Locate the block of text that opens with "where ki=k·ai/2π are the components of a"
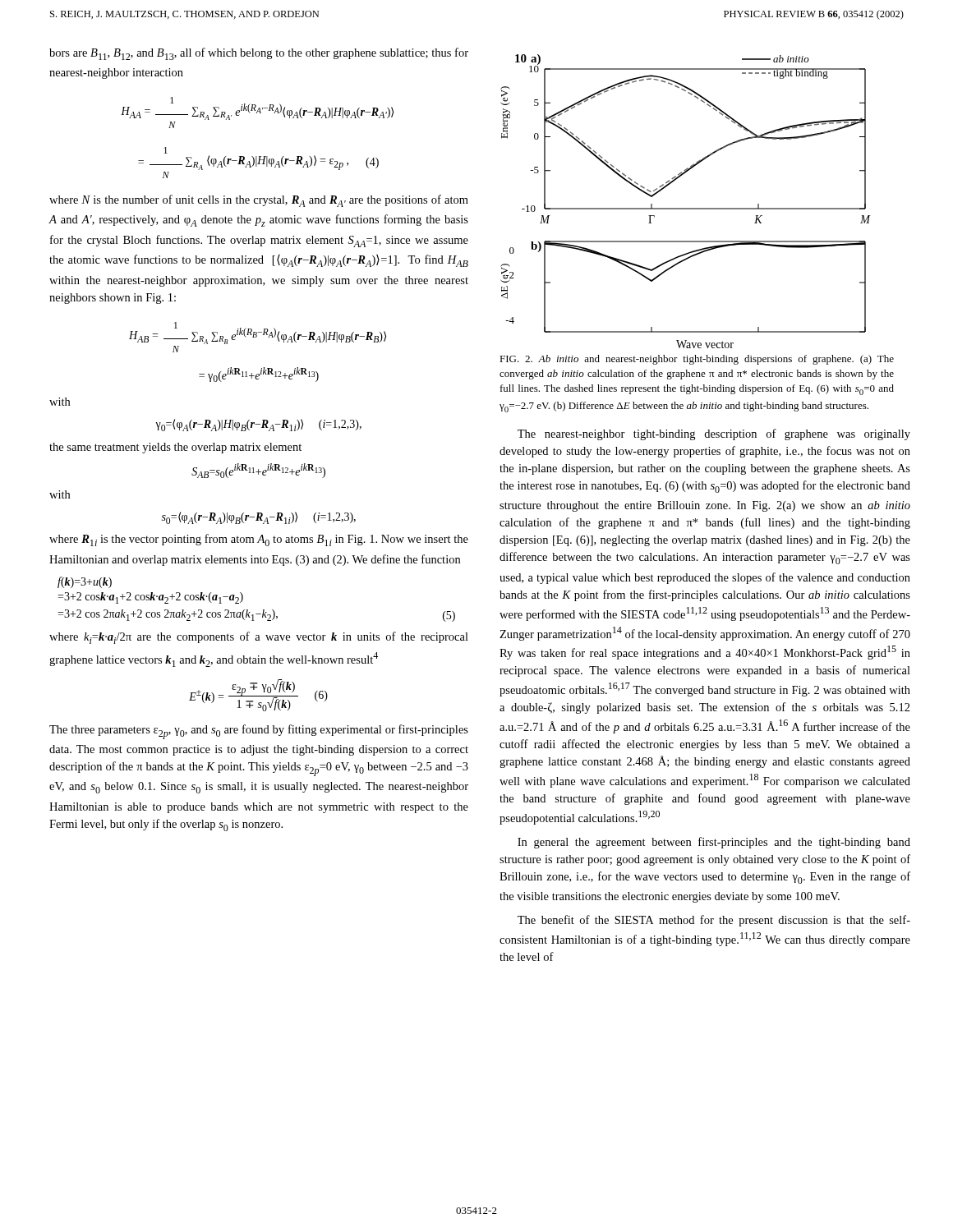 tap(259, 650)
